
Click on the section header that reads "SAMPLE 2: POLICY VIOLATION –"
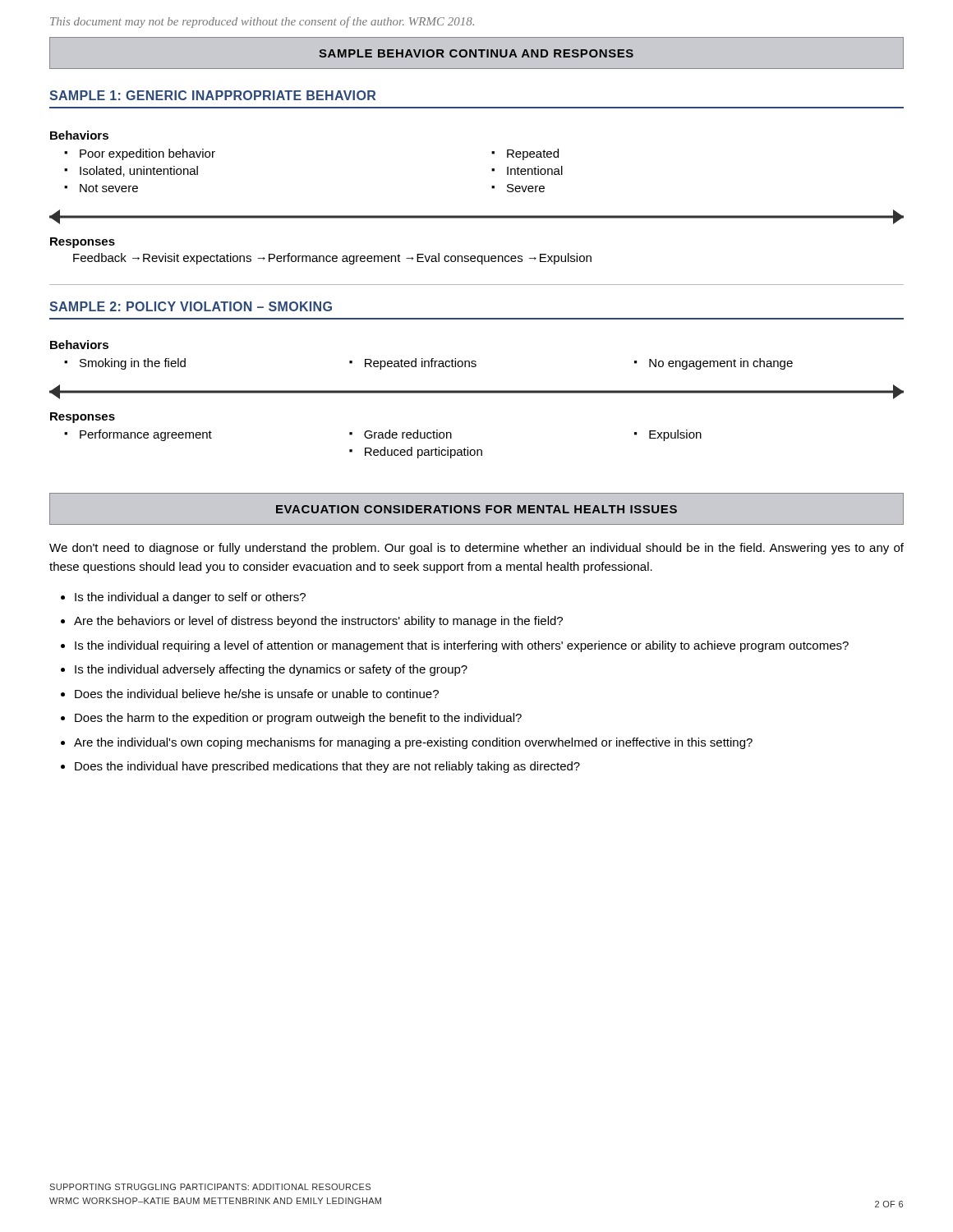[x=191, y=307]
